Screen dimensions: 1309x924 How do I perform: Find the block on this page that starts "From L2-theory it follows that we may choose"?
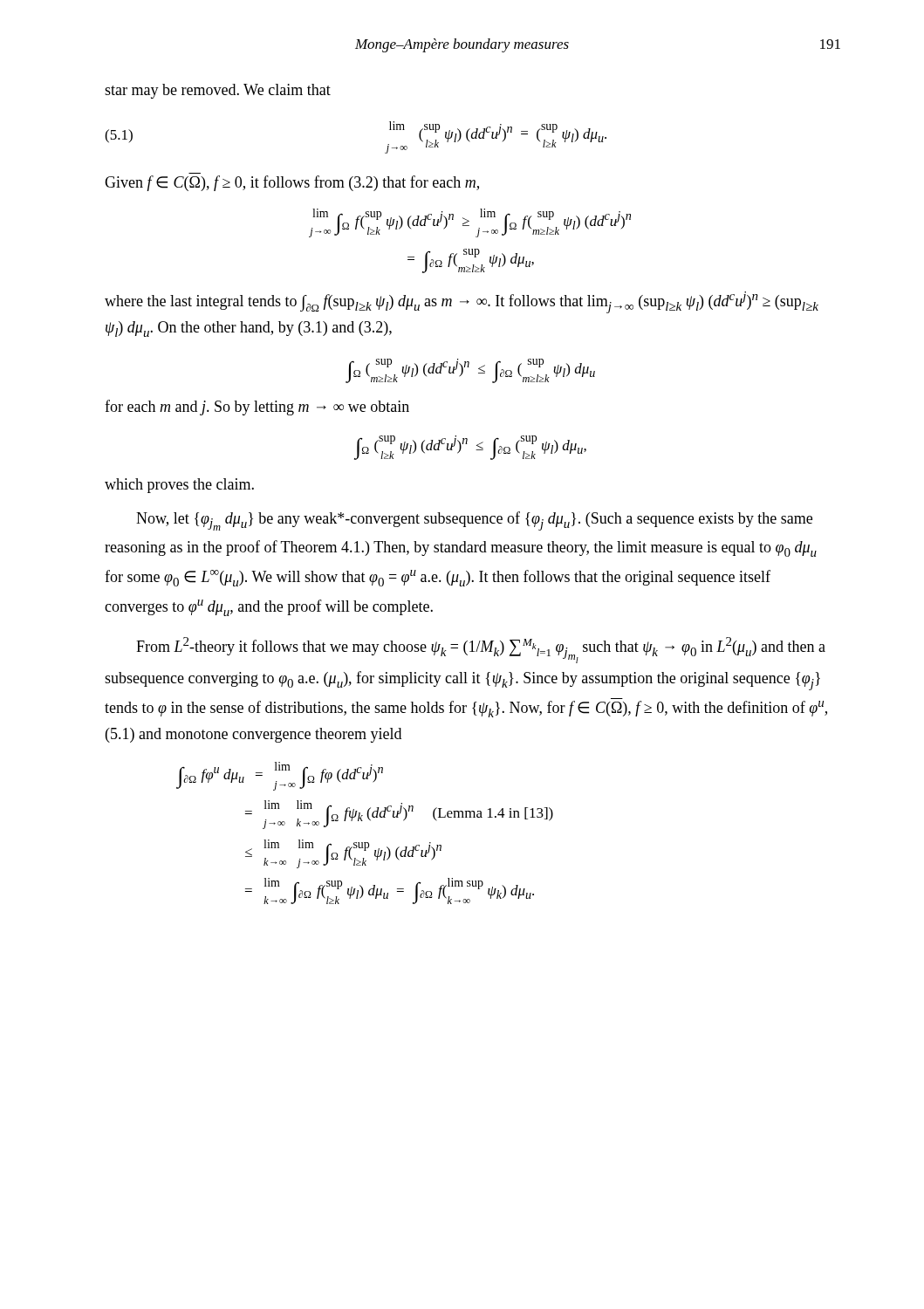tap(471, 689)
